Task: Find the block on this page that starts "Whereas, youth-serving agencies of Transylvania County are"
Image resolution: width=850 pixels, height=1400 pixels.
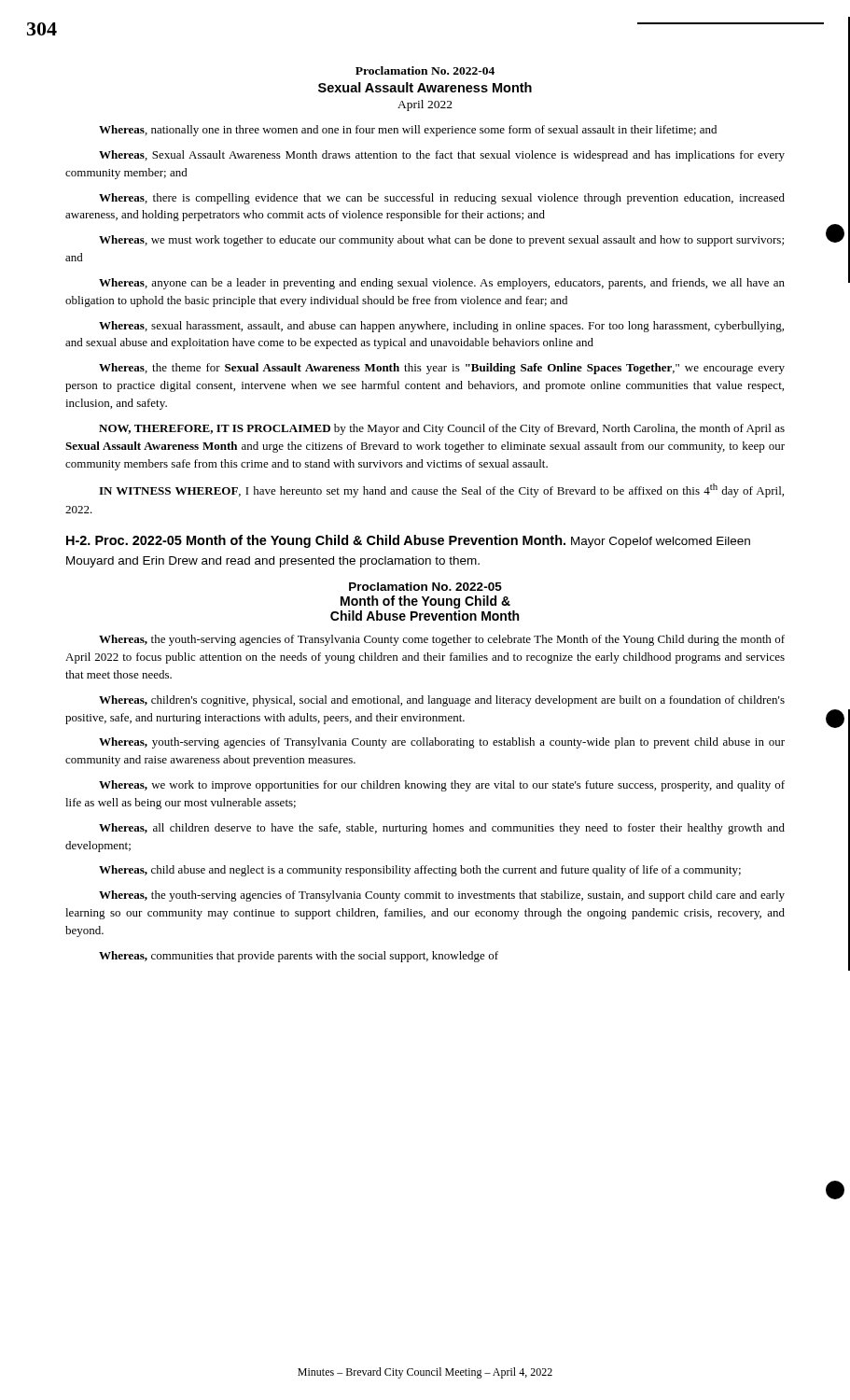Action: point(425,751)
